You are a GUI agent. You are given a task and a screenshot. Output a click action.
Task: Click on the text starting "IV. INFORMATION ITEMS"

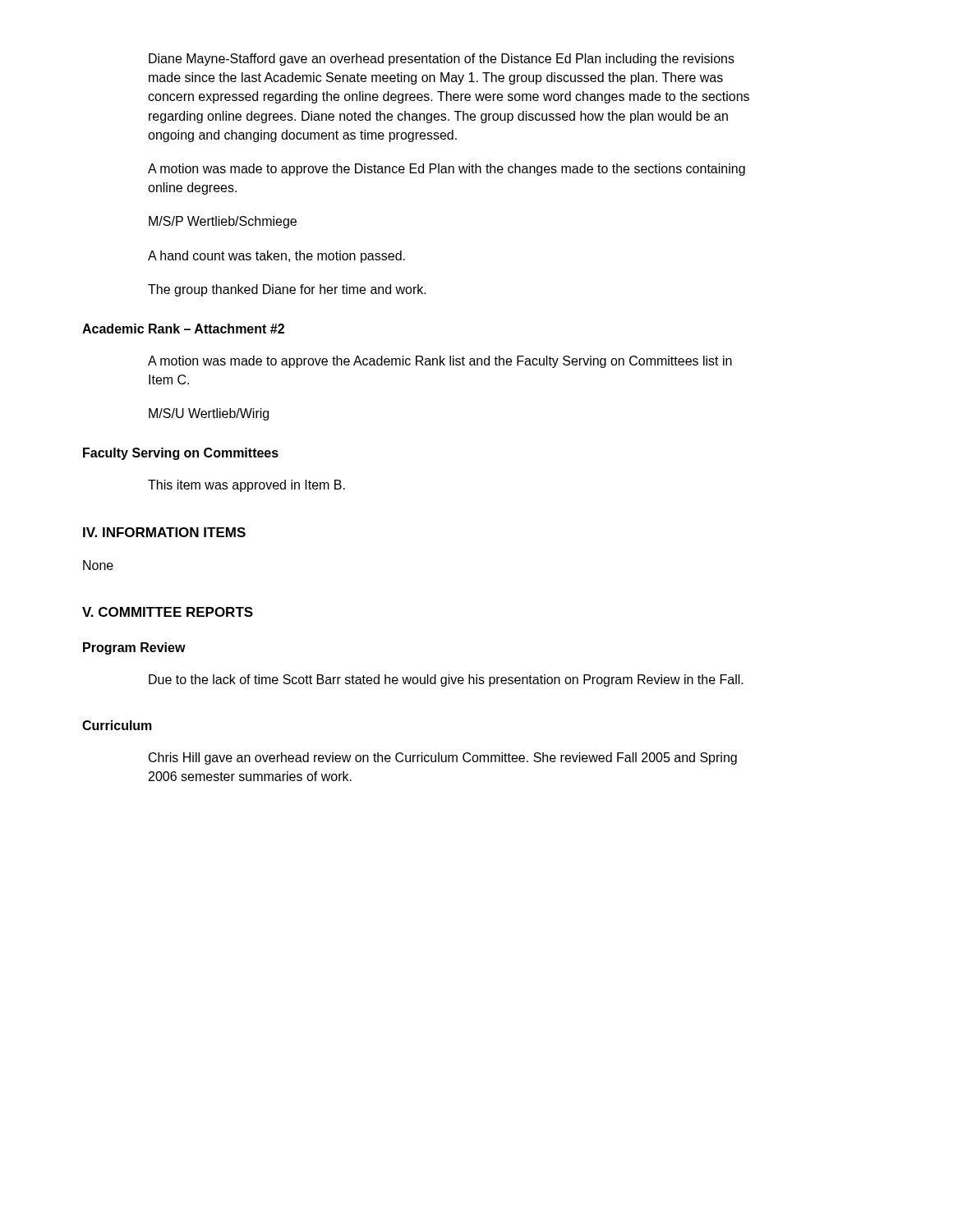point(164,532)
